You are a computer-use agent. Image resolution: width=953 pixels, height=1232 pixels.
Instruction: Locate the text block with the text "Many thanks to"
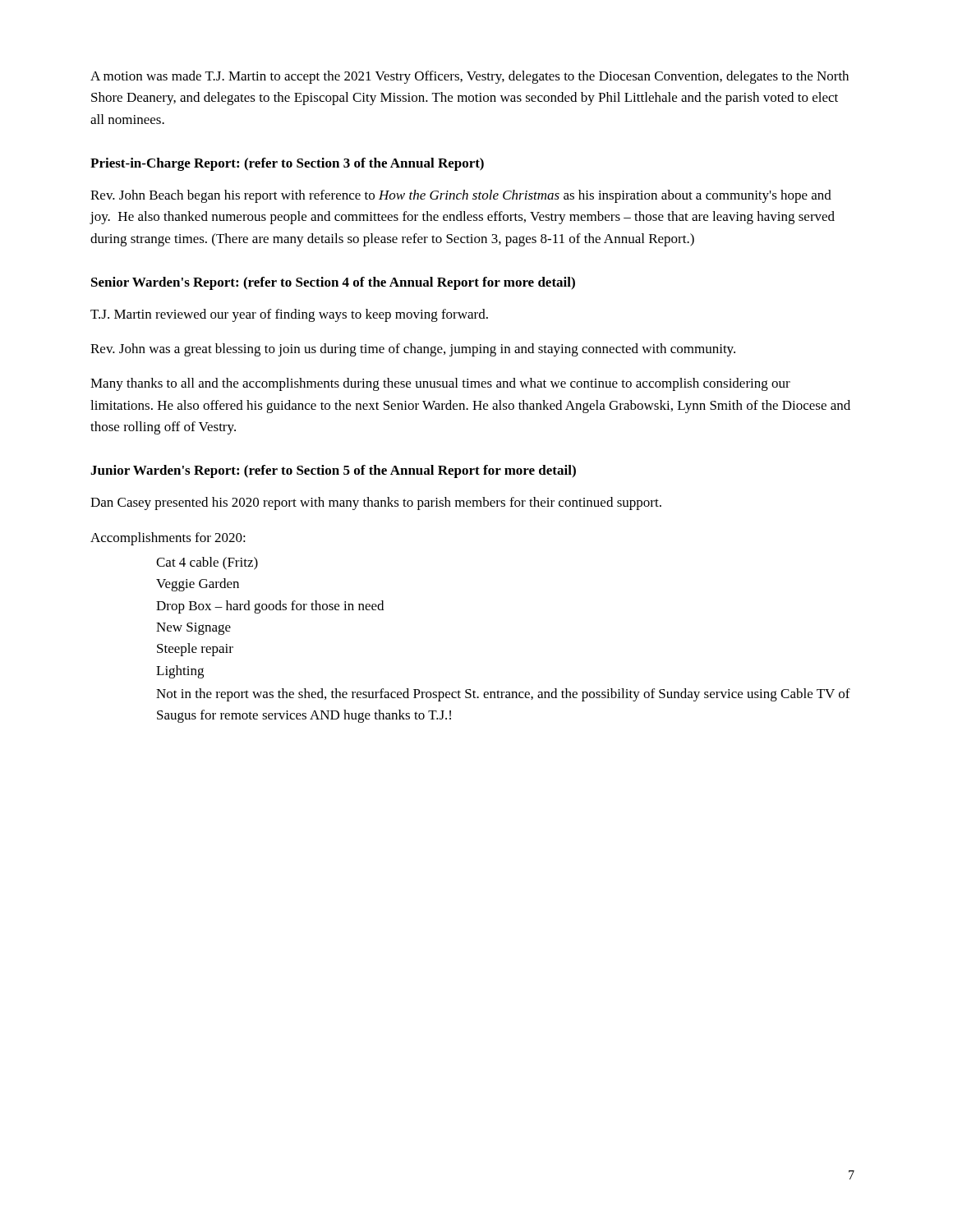click(x=472, y=406)
